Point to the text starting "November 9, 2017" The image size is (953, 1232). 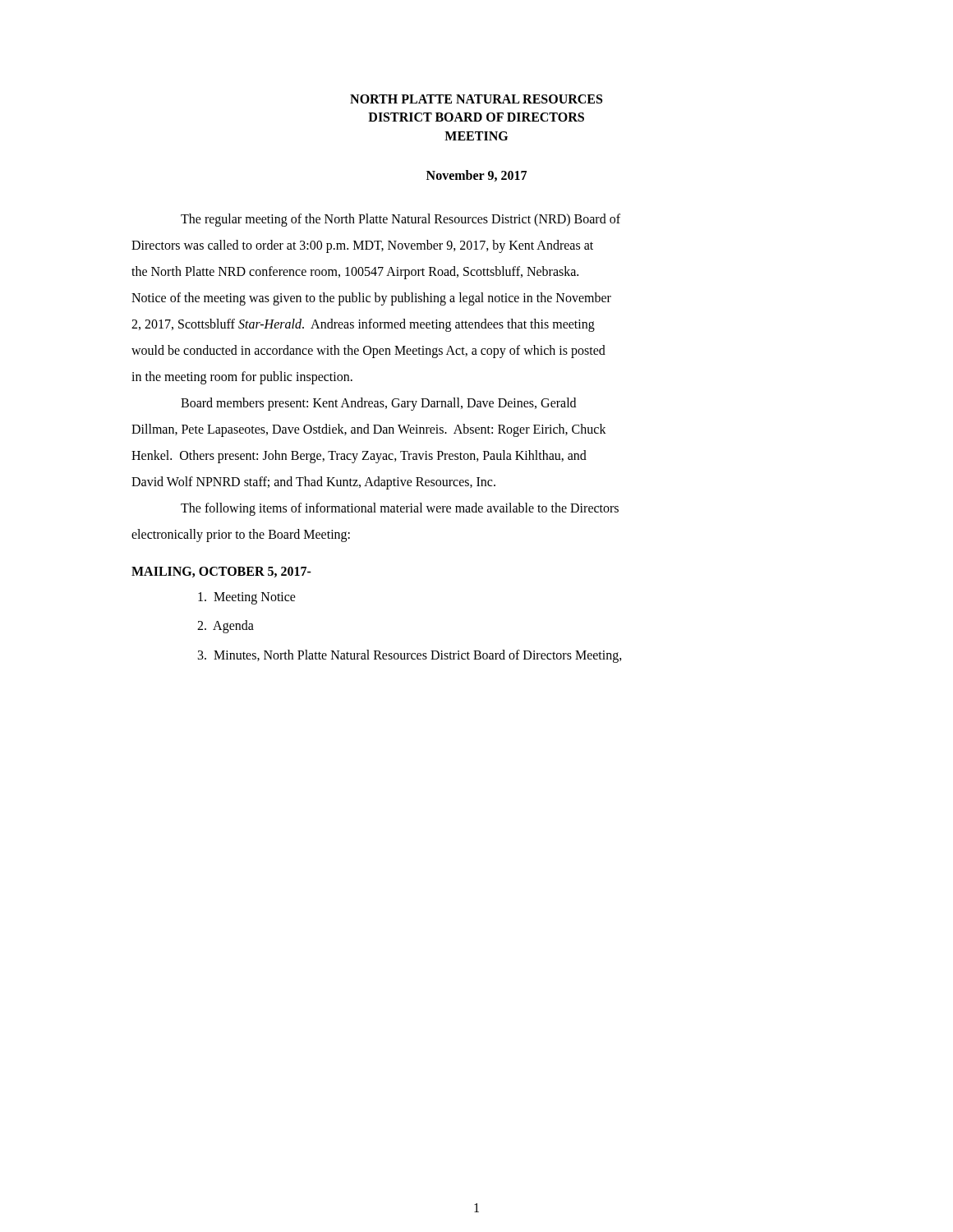tap(476, 175)
